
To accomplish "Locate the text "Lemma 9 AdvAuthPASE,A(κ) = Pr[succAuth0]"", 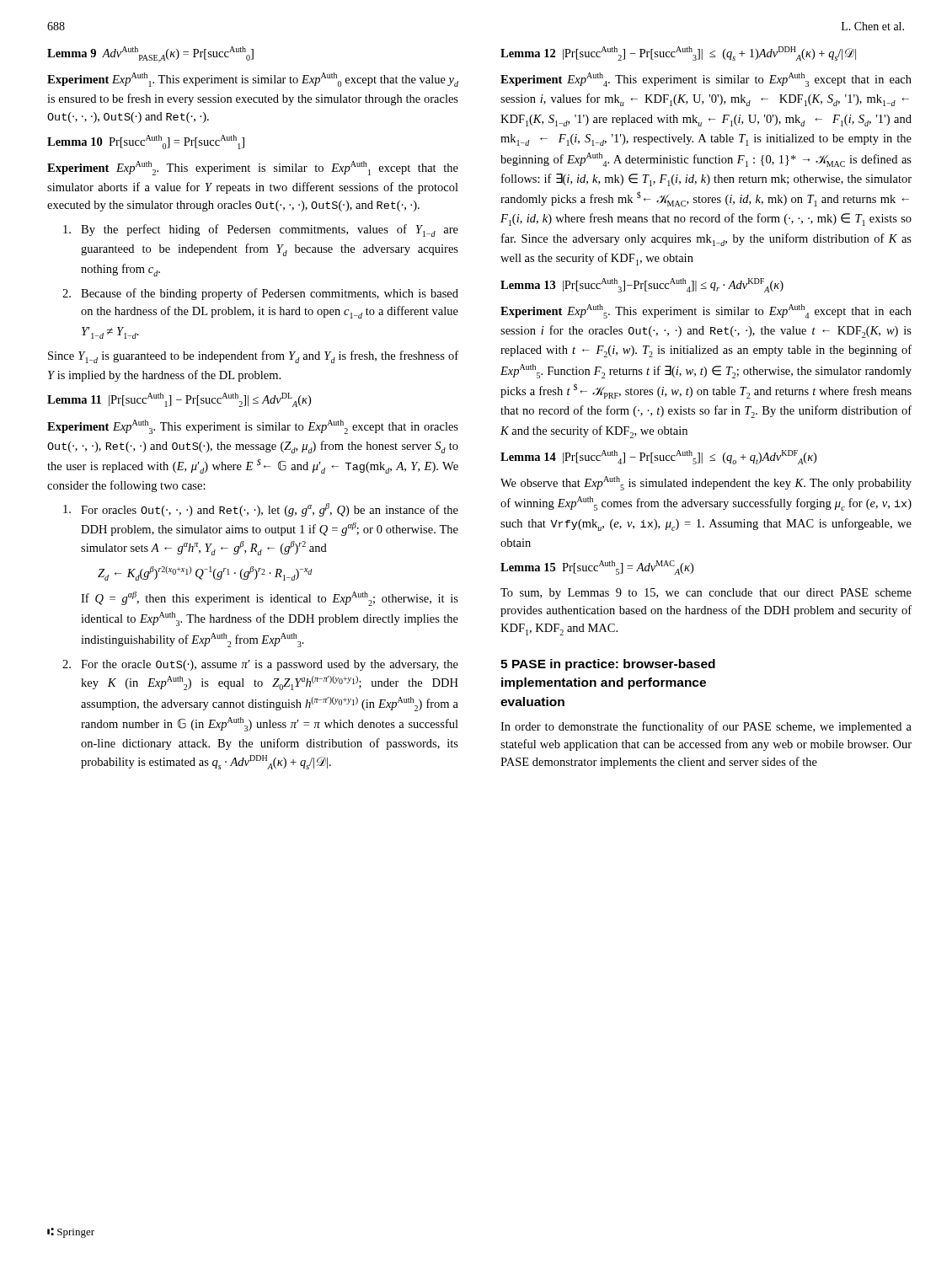I will (x=151, y=53).
